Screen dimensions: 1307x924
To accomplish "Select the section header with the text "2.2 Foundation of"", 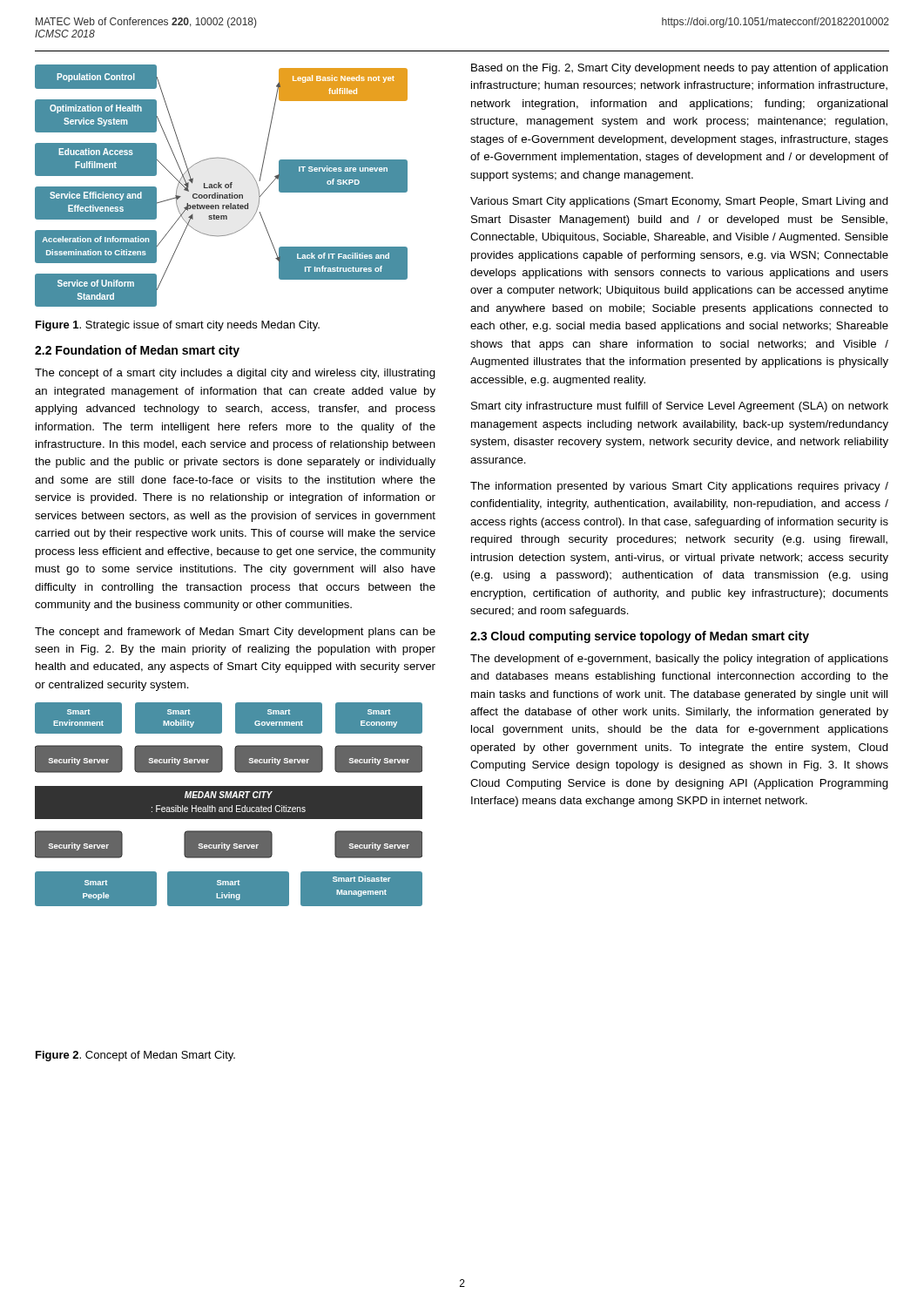I will tap(137, 350).
